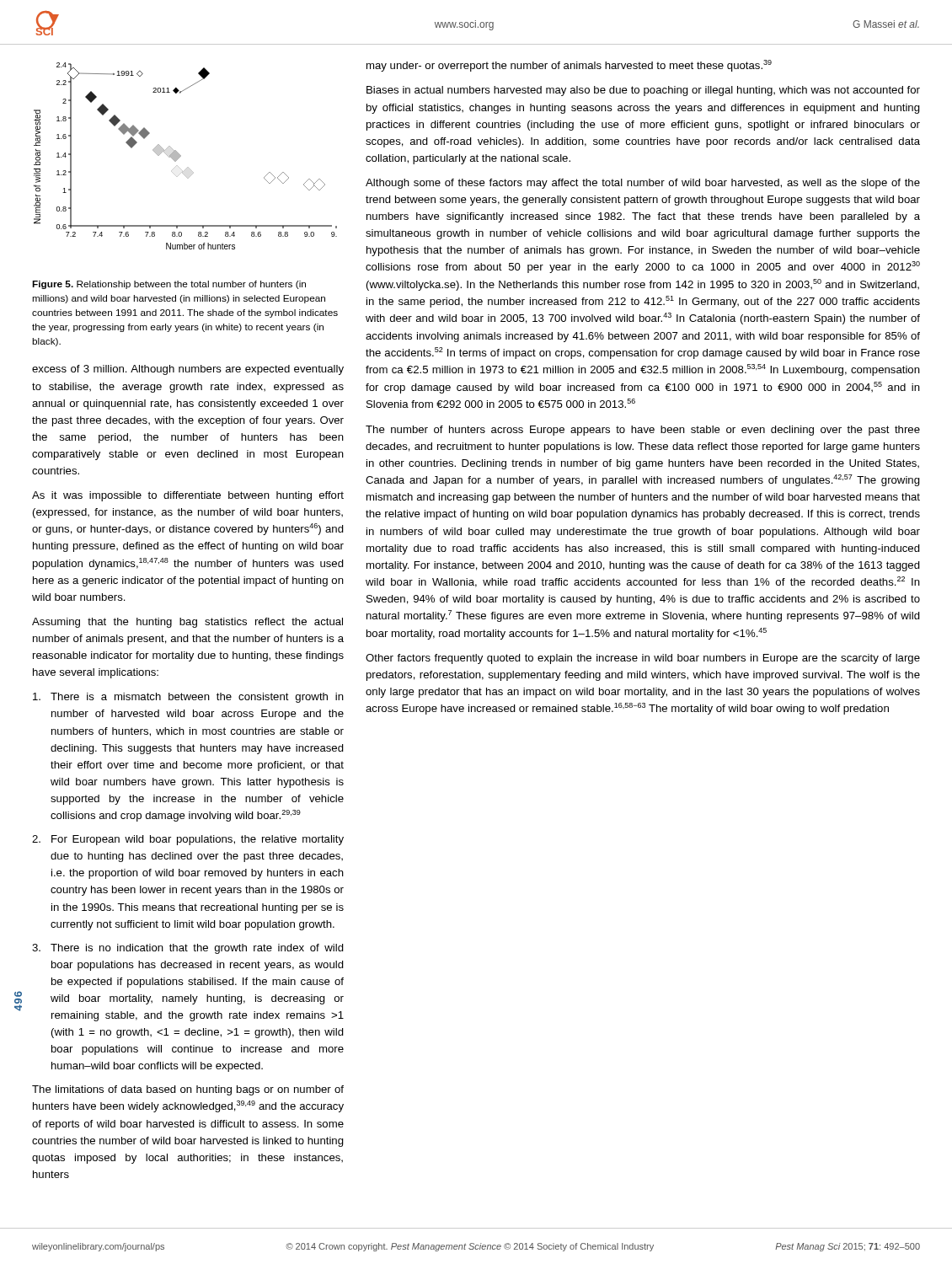Where is the passage that starts "Other factors frequently quoted"?
Image resolution: width=952 pixels, height=1264 pixels.
643,683
